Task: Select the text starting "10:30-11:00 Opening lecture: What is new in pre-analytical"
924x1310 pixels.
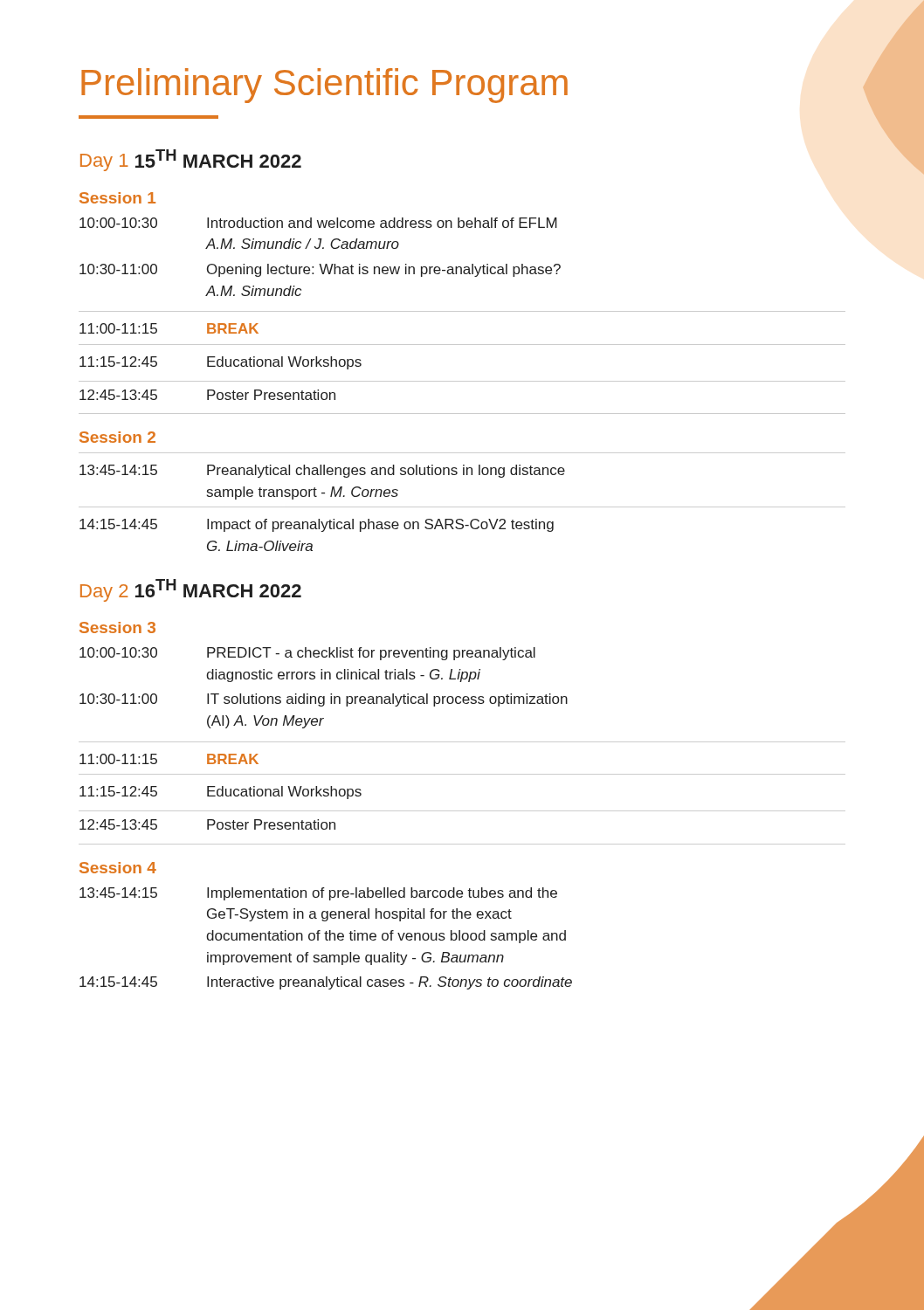Action: tap(462, 281)
